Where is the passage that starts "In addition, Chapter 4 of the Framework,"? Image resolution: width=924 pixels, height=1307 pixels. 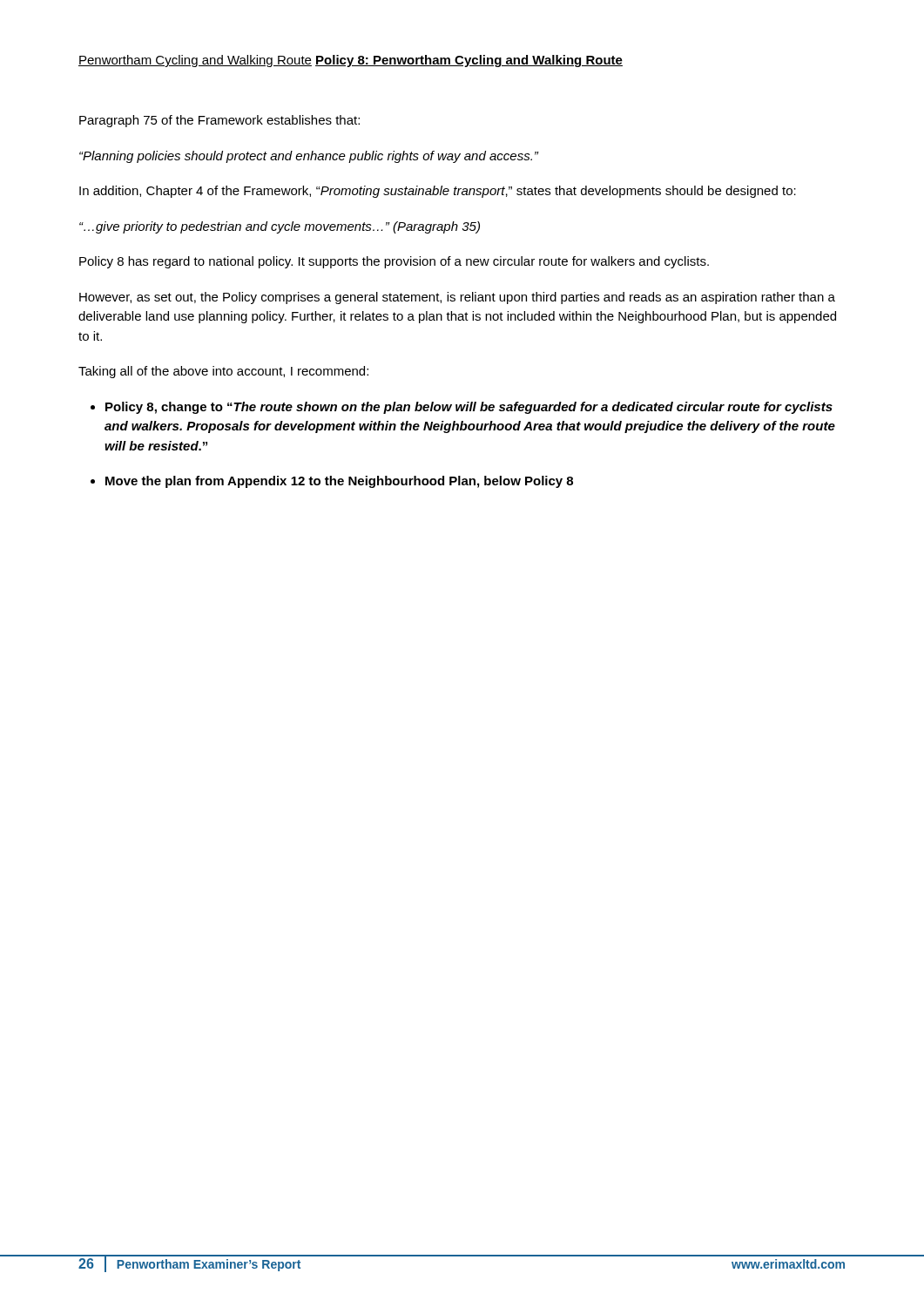[x=437, y=190]
